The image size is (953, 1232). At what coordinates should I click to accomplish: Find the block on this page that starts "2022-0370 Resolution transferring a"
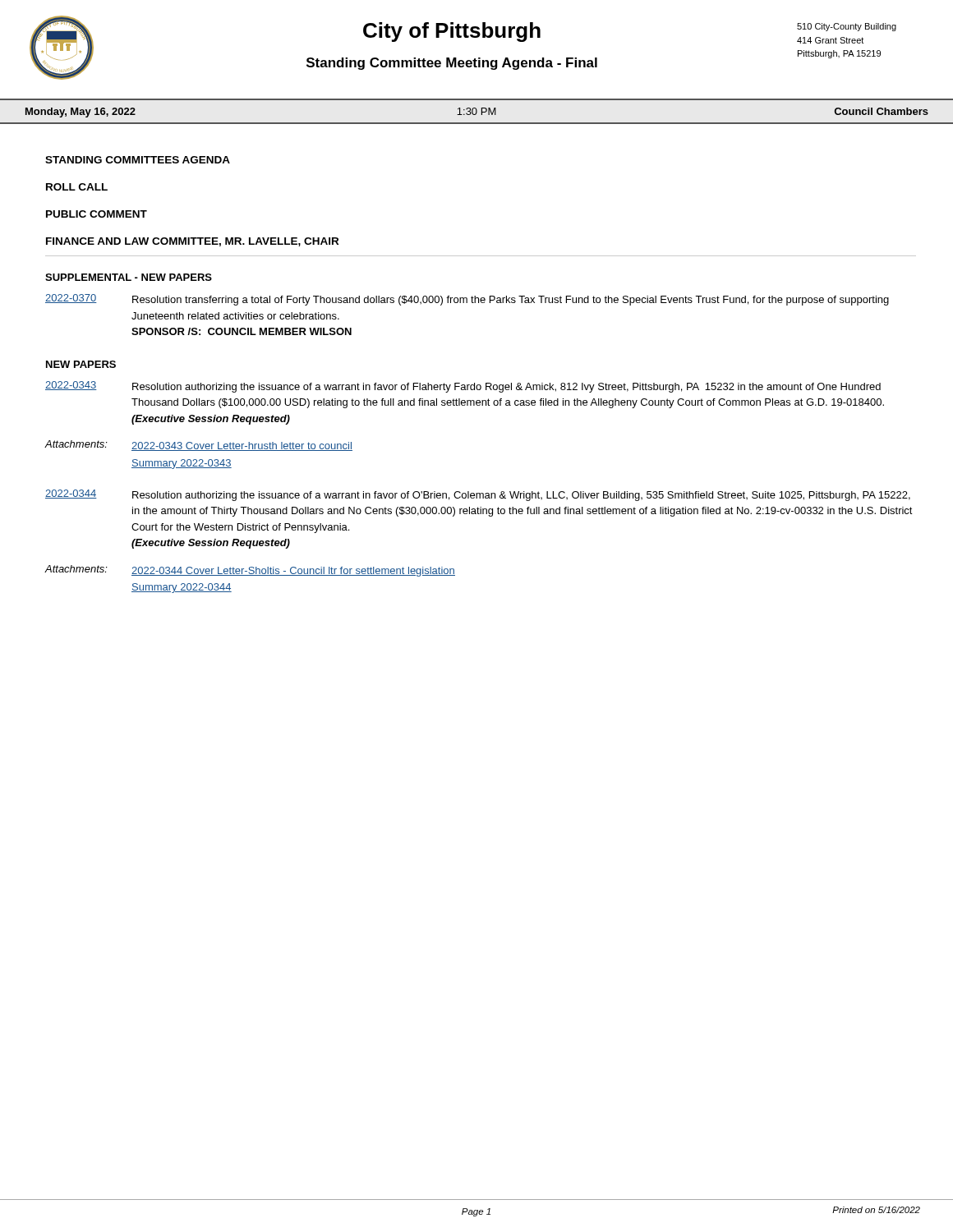467,300
